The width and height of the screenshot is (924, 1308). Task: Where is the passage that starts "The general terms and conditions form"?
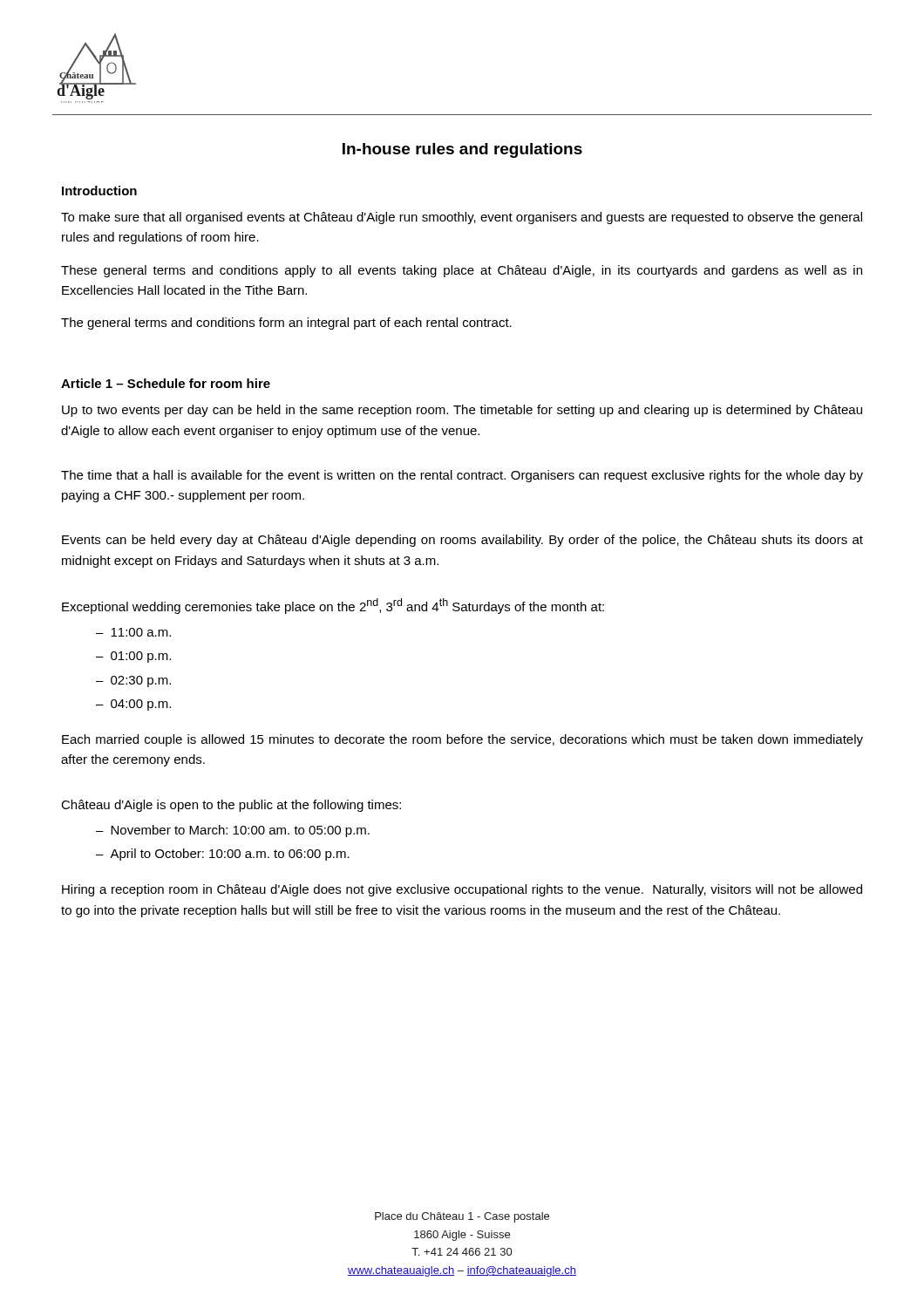(287, 322)
